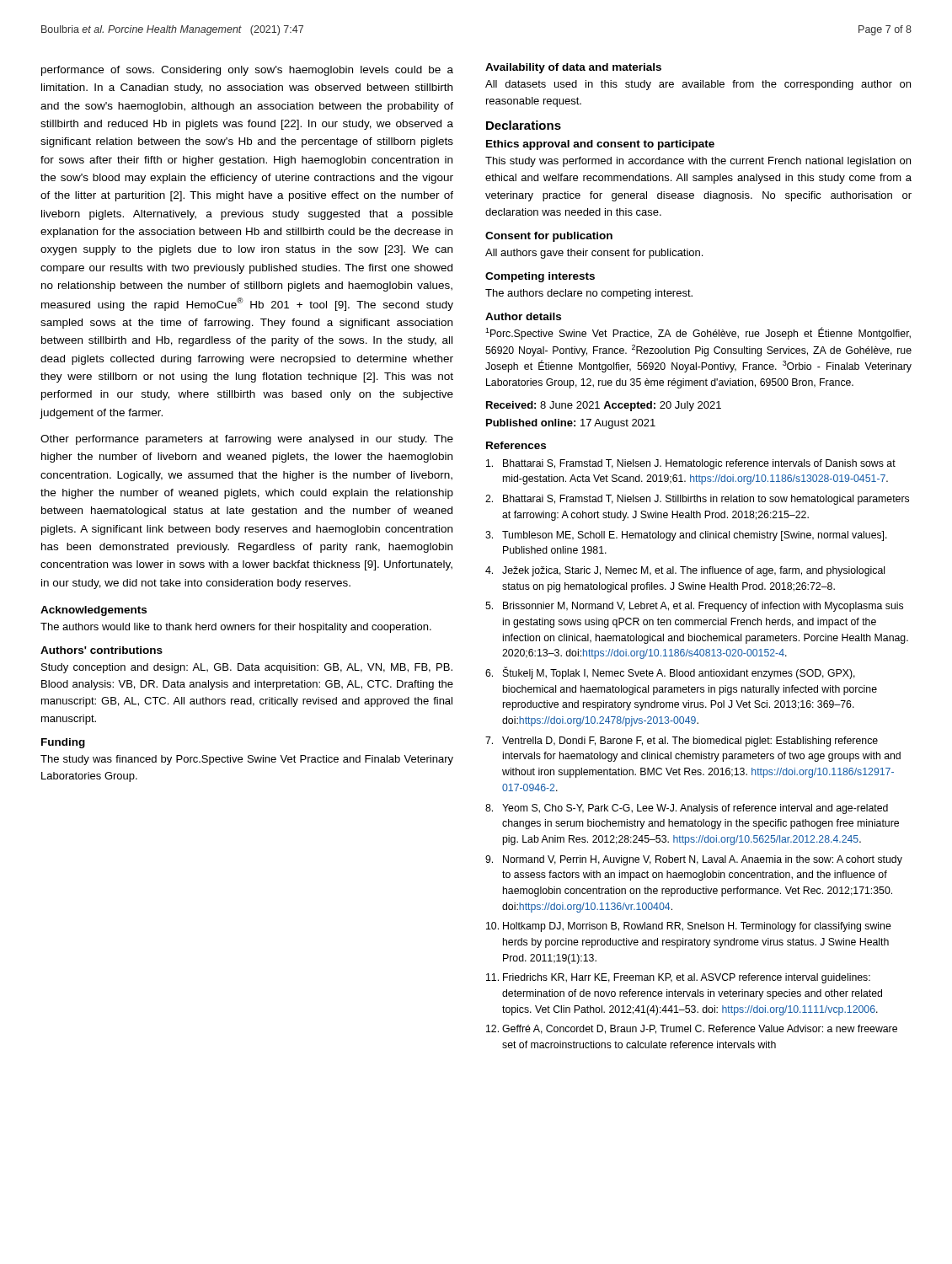Point to the block beginning "5. Brissonnier M,"
952x1264 pixels.
(x=698, y=630)
